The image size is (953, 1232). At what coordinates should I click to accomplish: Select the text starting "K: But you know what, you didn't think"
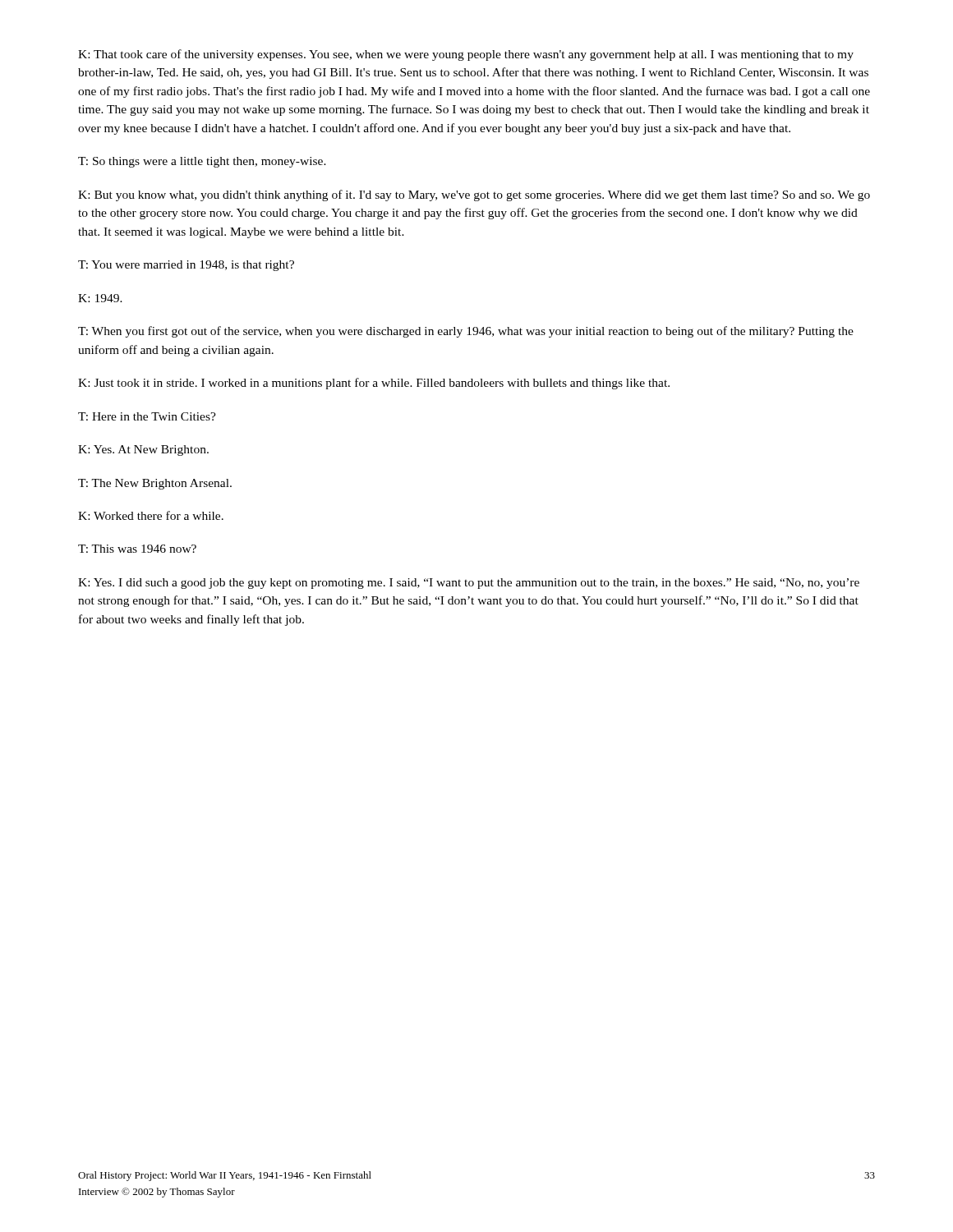click(474, 213)
